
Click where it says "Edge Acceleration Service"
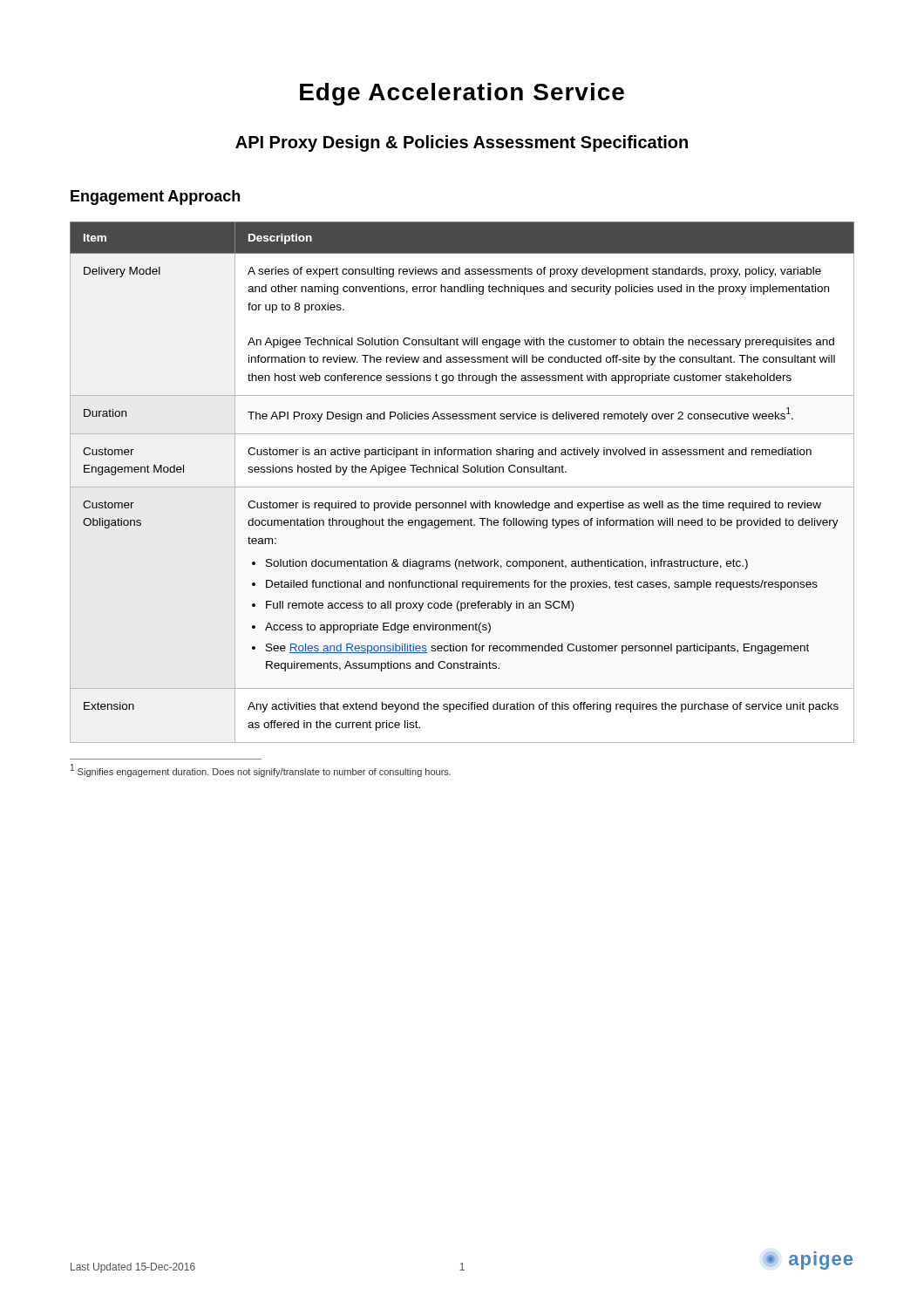coord(462,92)
